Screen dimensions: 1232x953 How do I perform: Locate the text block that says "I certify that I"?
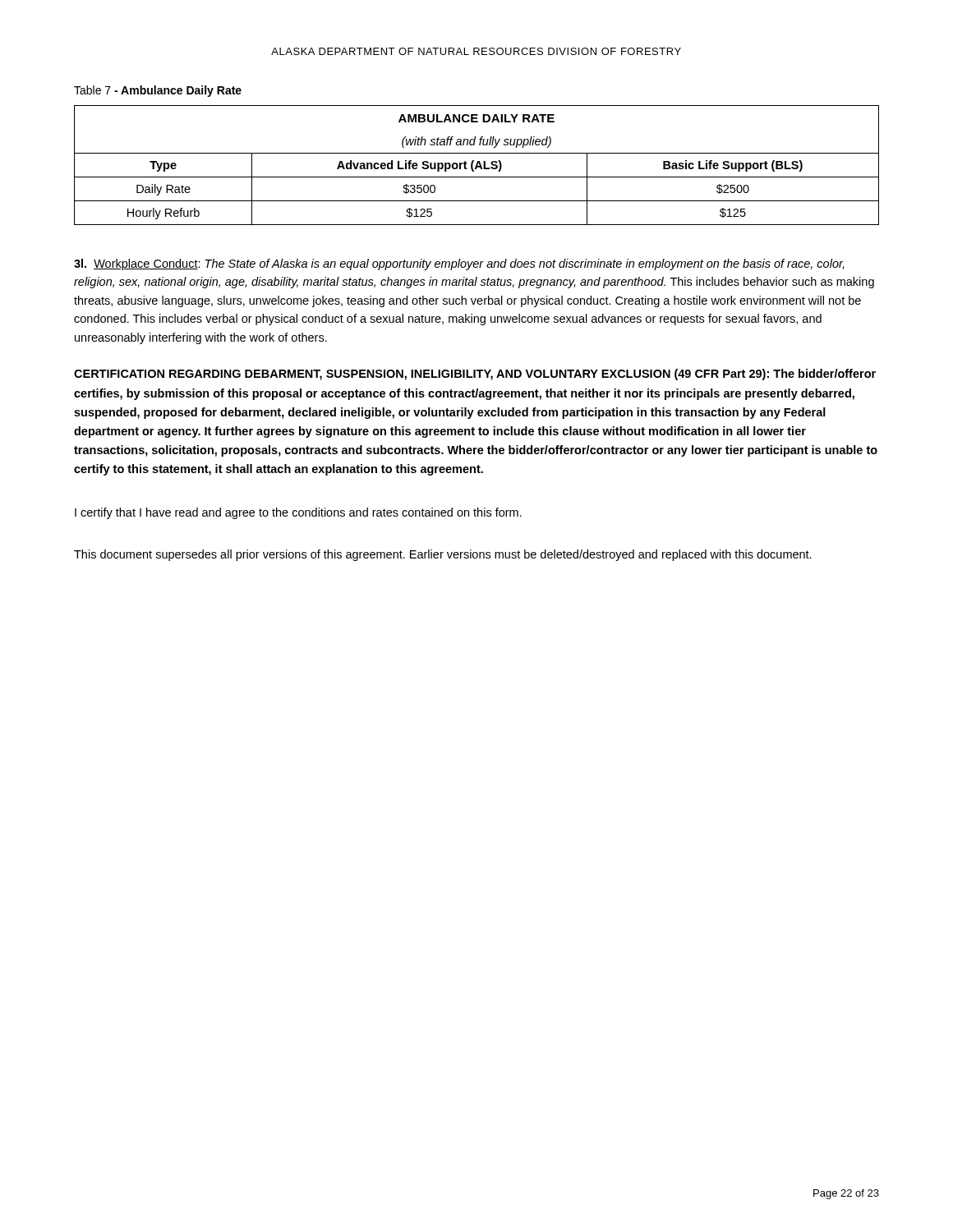(x=298, y=513)
